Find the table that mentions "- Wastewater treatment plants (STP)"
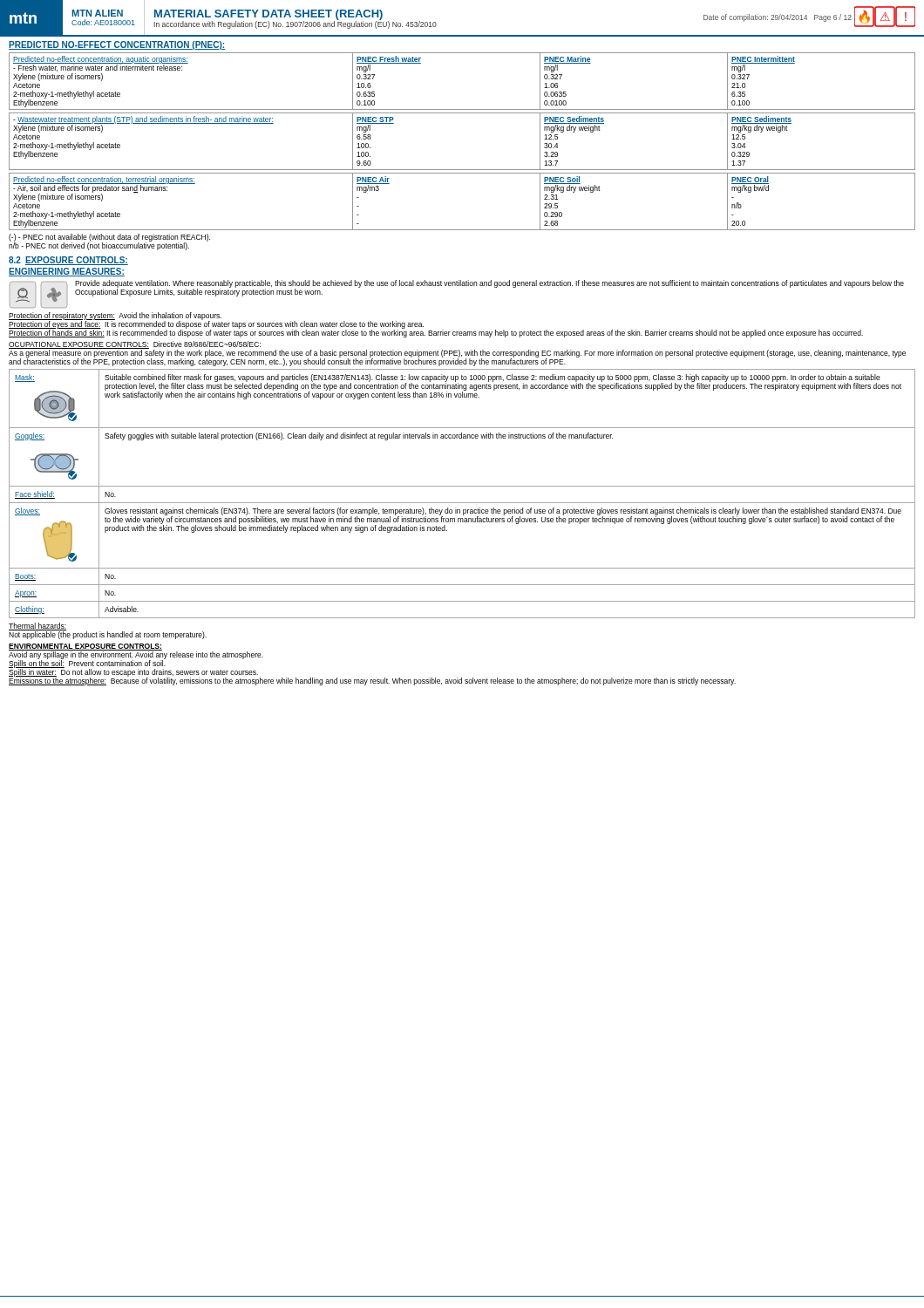Screen dimensions: 1308x924 (462, 141)
